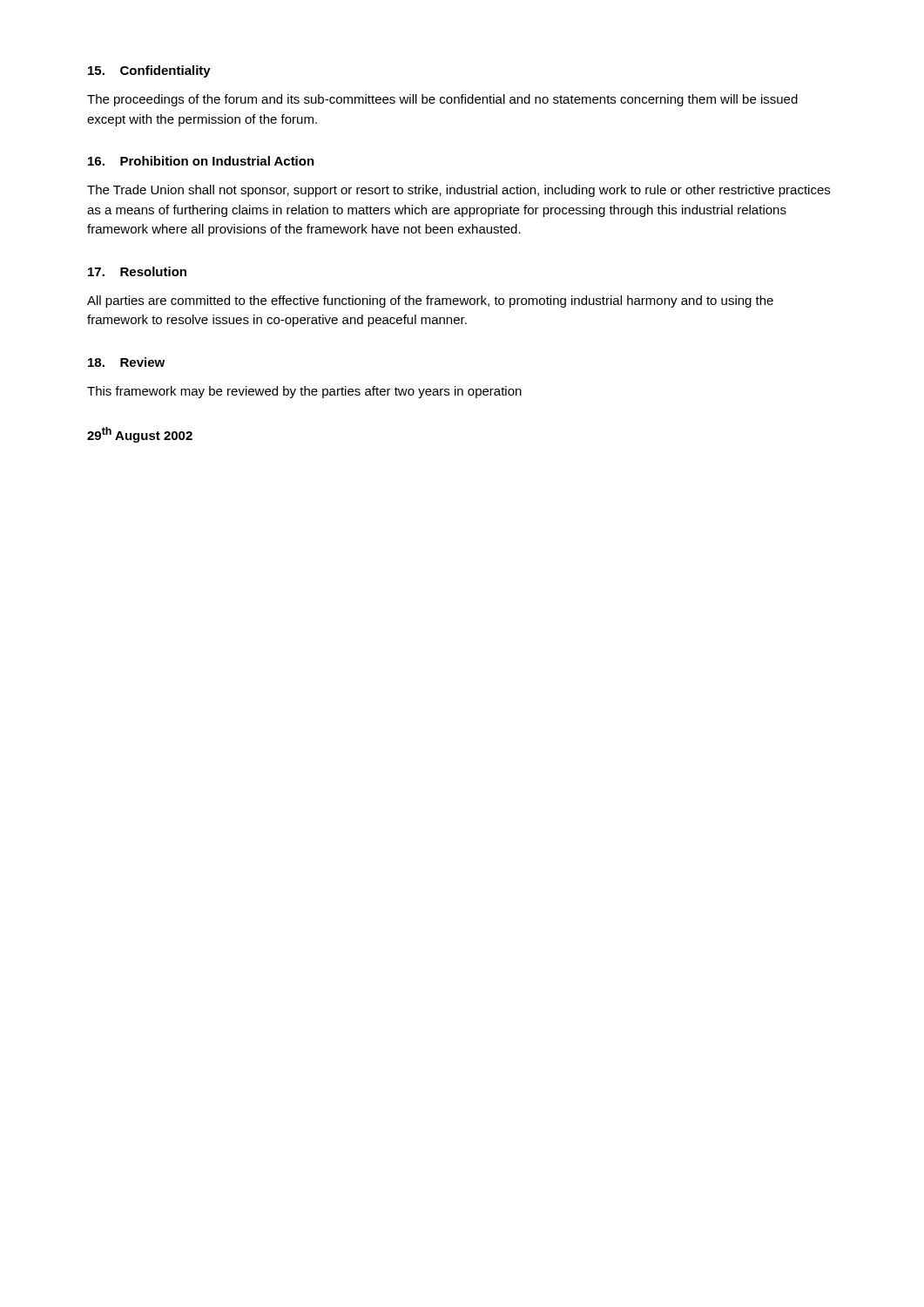Find the text block that reads "The Trade Union shall not sponsor, support"

459,209
